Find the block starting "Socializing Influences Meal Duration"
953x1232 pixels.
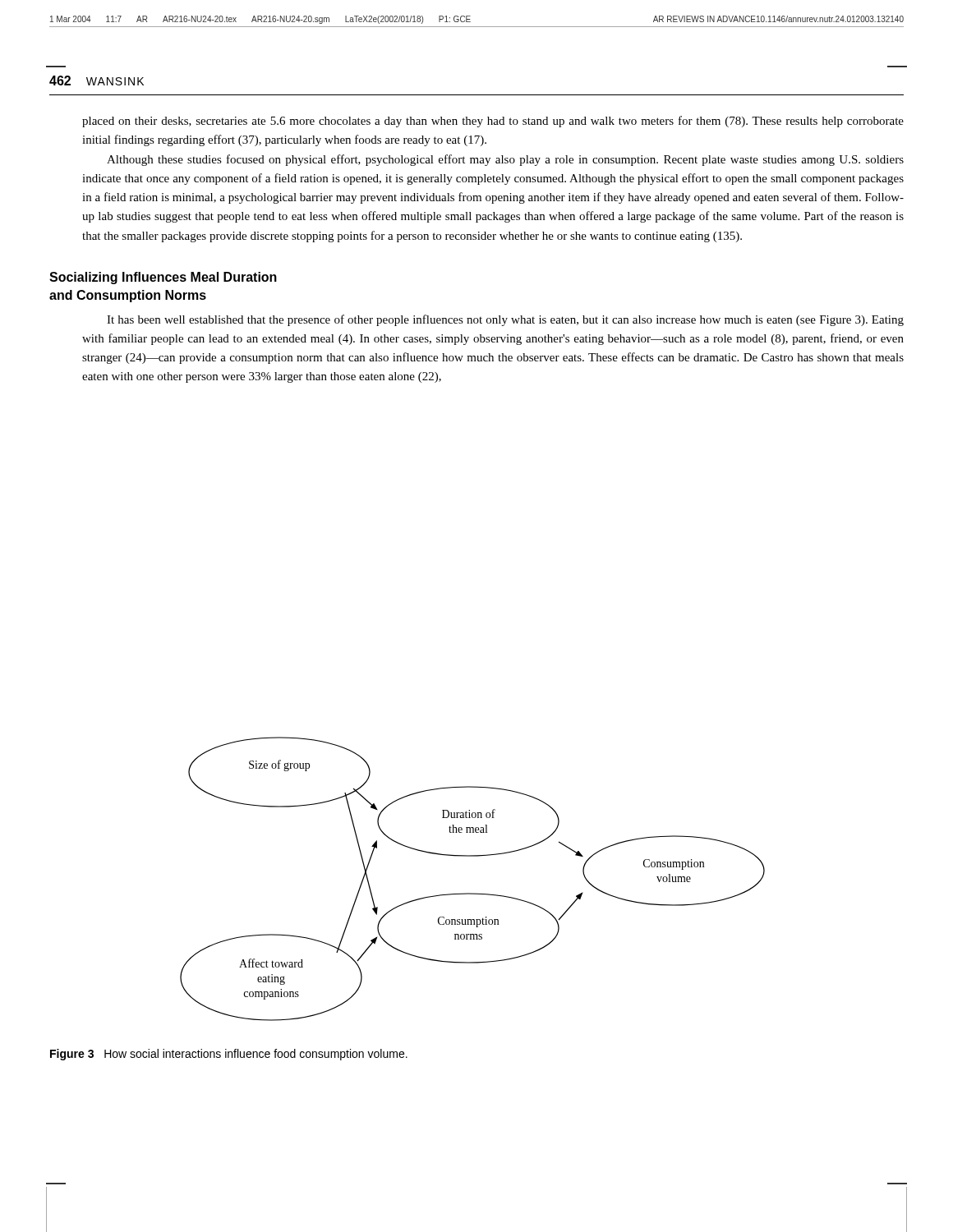tap(163, 286)
